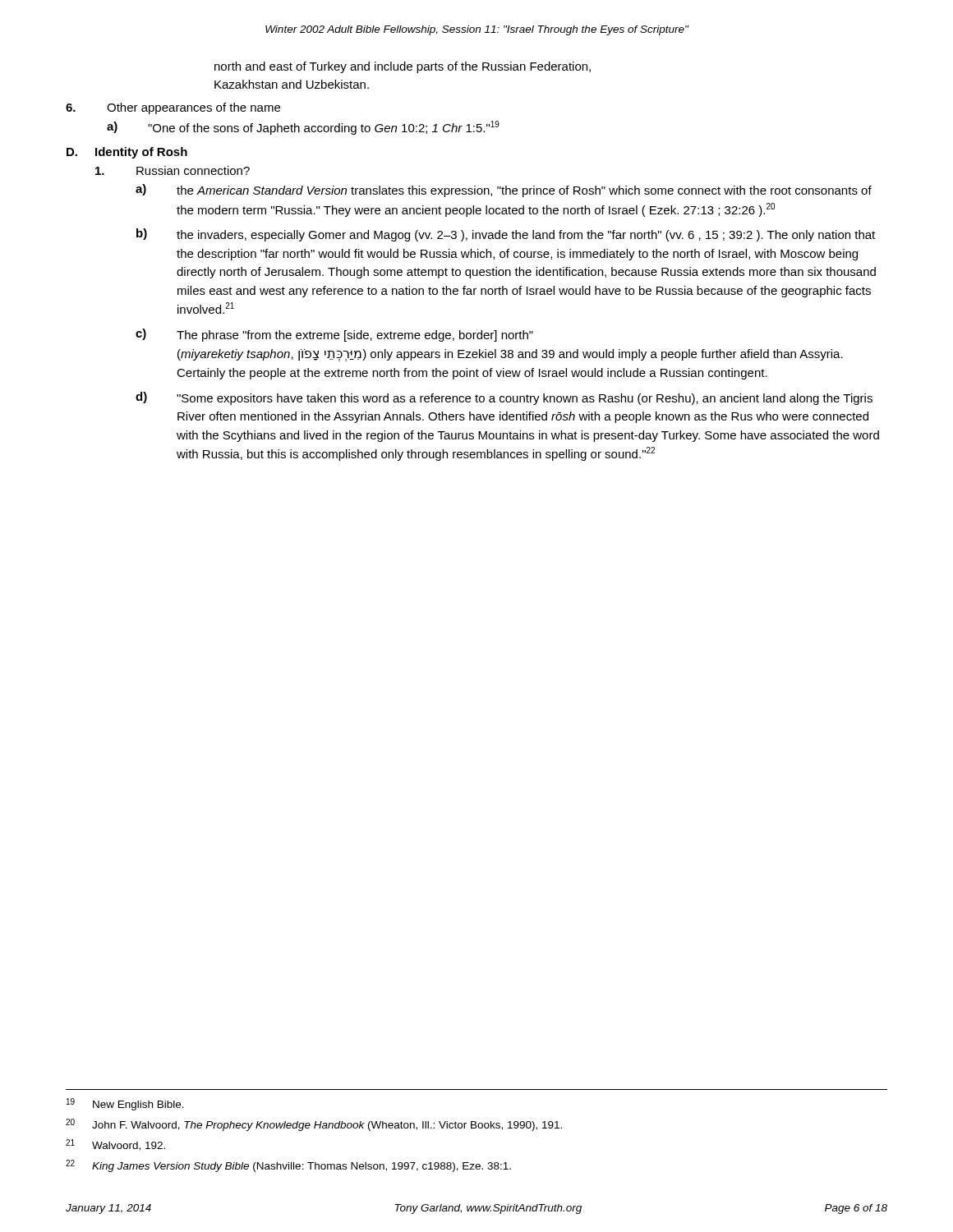The height and width of the screenshot is (1232, 953).
Task: Locate the text block that says "north and east of"
Action: click(403, 75)
